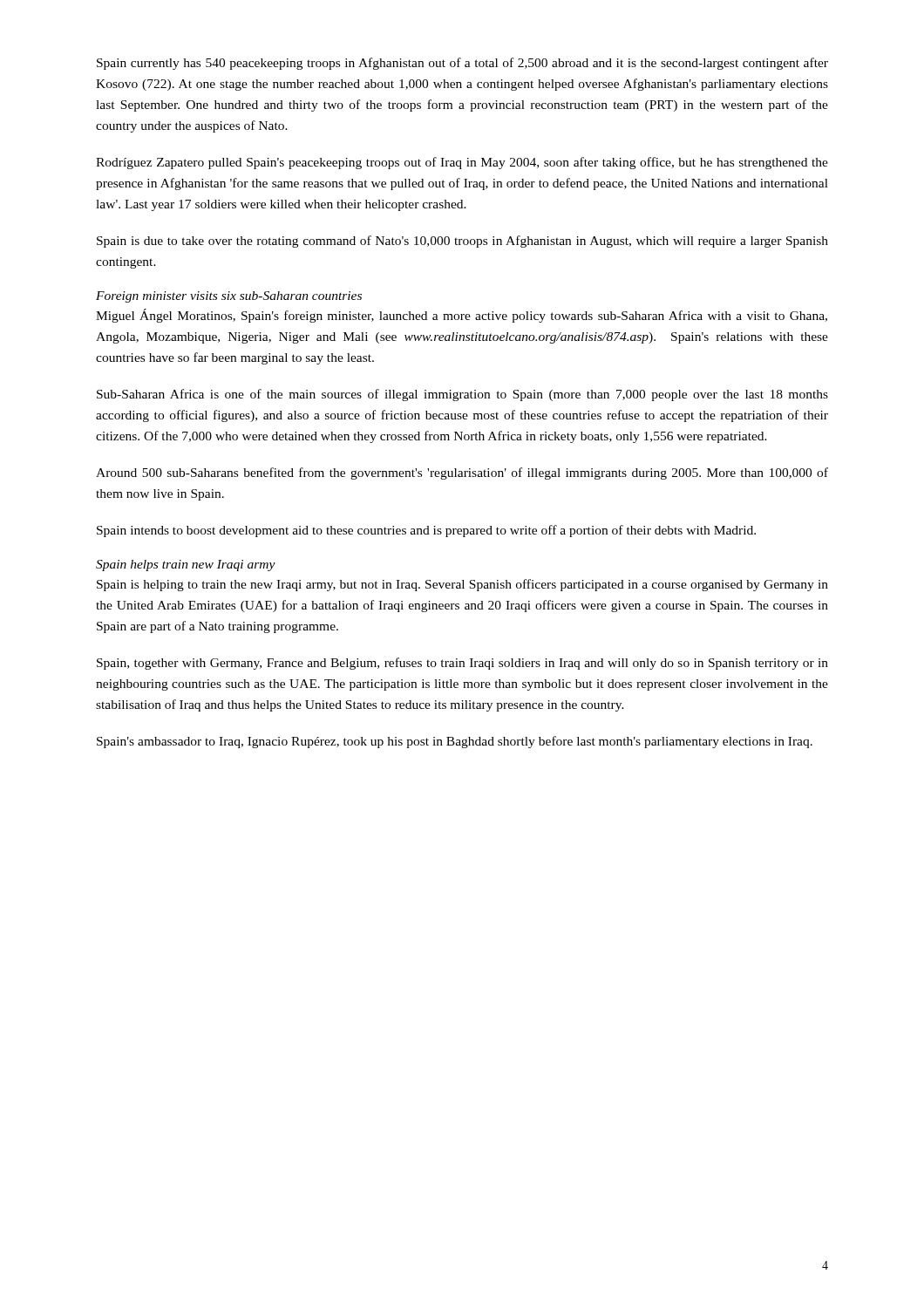Click on the text starting "Spain is due to take over the"
The image size is (924, 1308).
pyautogui.click(x=462, y=251)
